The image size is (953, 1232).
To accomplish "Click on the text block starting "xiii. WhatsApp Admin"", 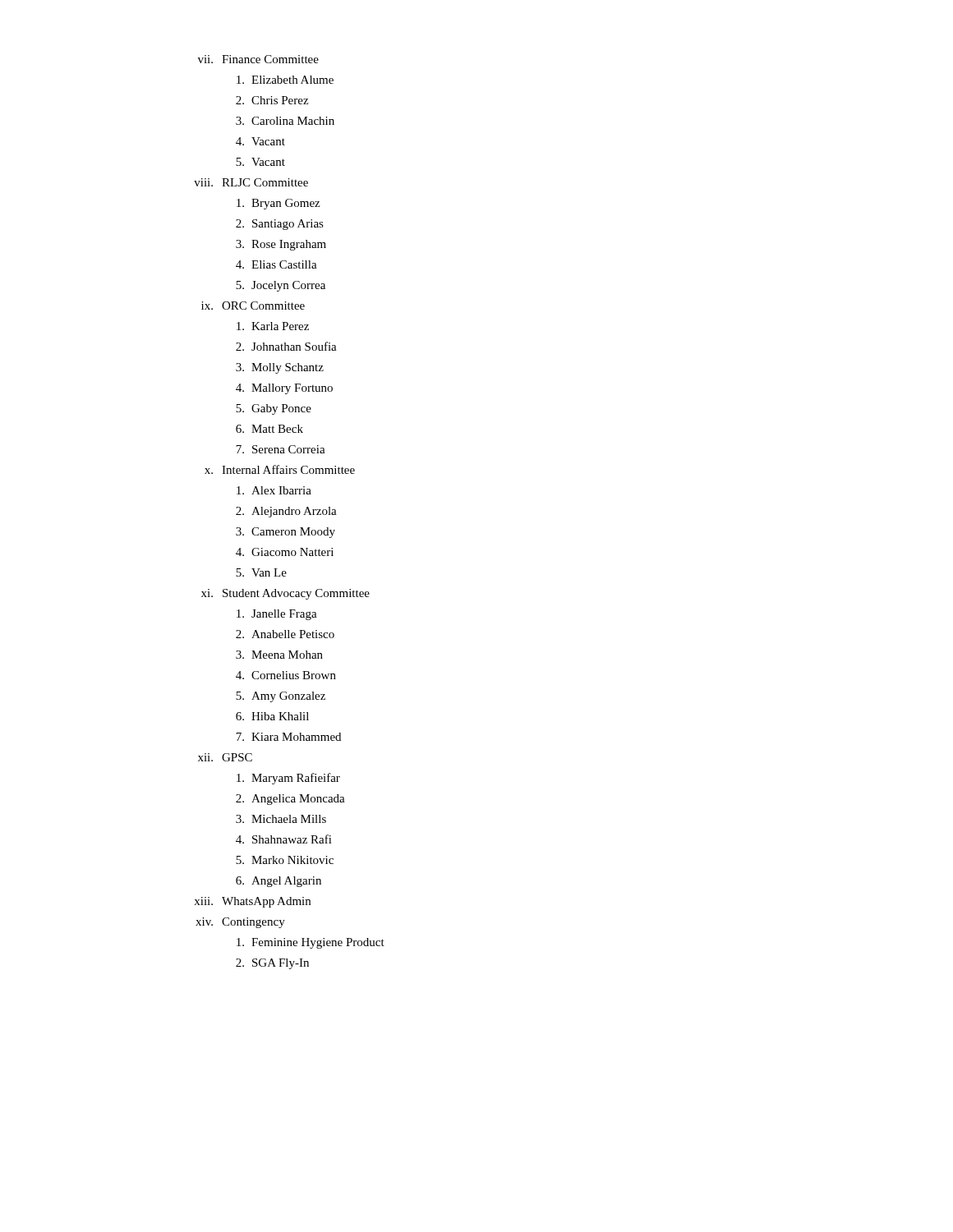I will 238,901.
